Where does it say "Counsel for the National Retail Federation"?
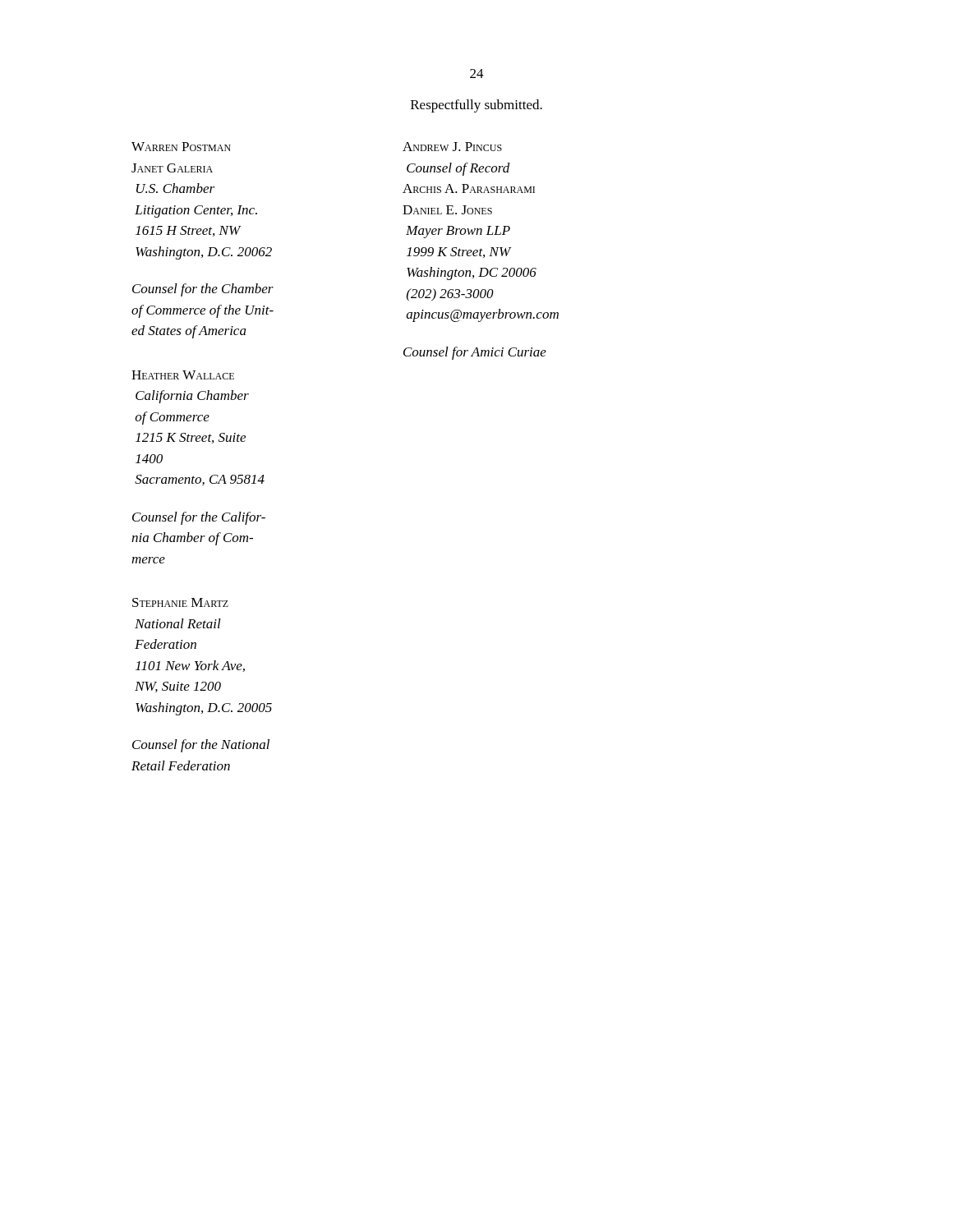Viewport: 953px width, 1232px height. click(259, 755)
